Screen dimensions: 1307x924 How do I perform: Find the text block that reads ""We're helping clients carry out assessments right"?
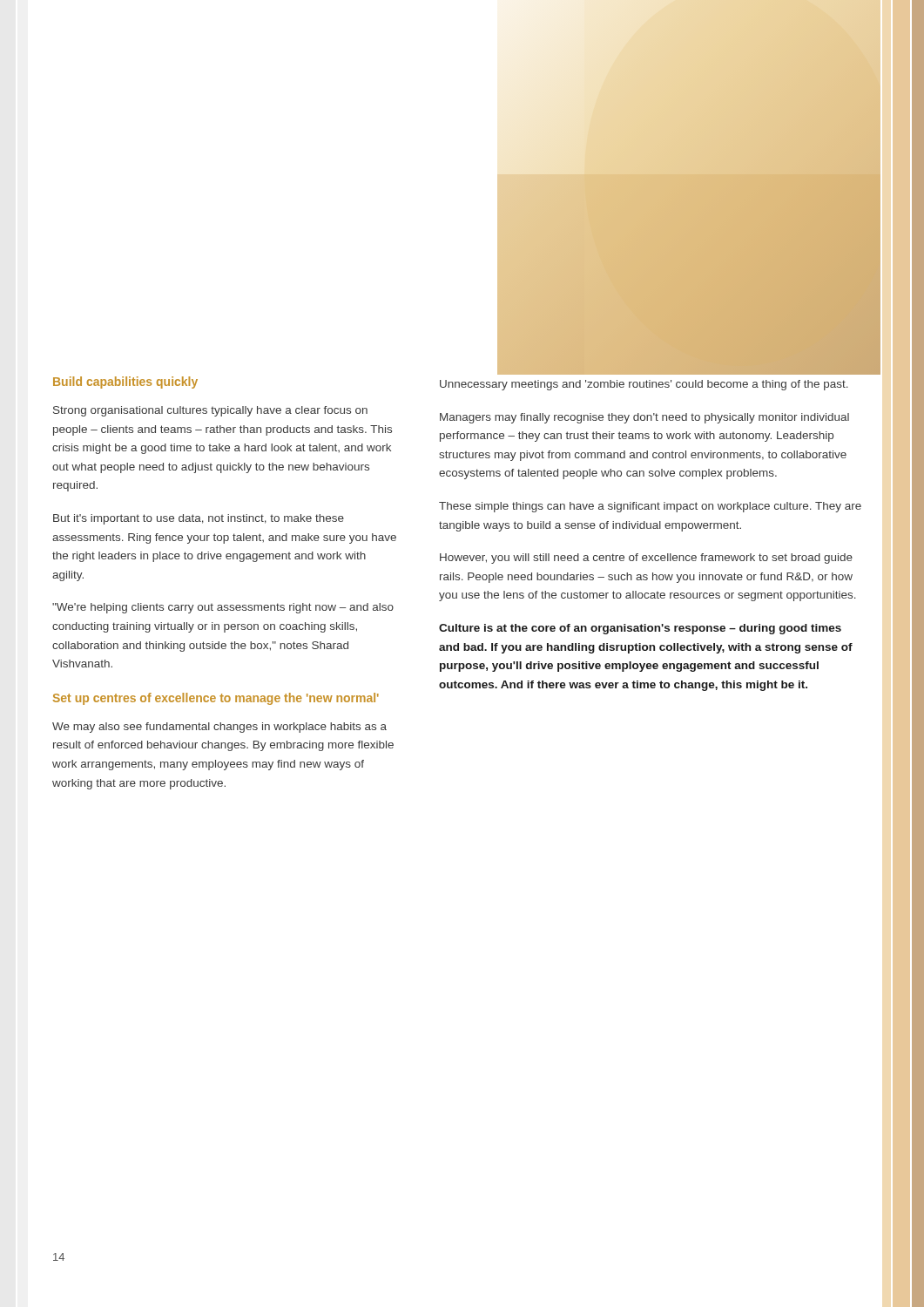[223, 635]
